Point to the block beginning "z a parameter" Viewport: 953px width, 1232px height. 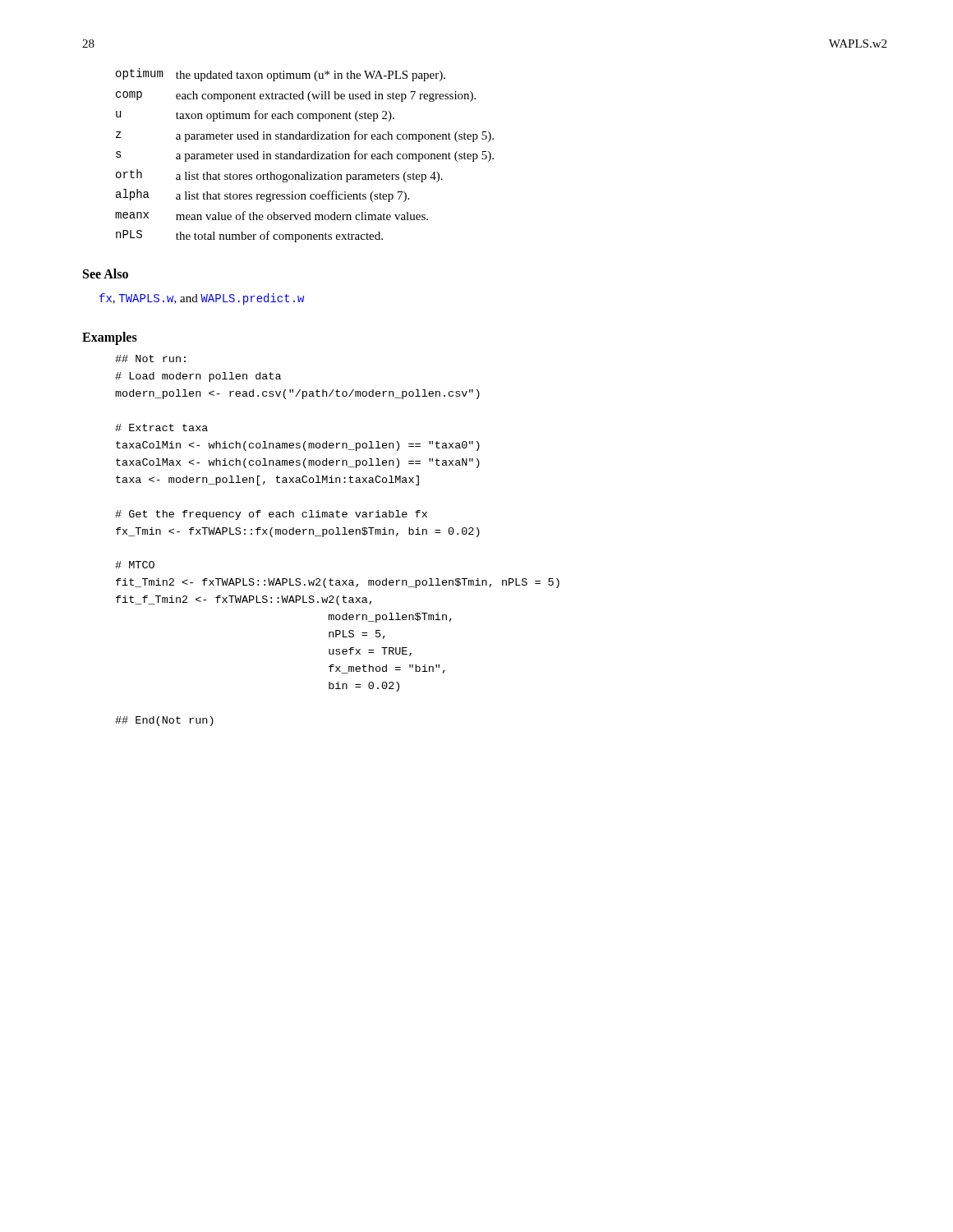point(305,135)
